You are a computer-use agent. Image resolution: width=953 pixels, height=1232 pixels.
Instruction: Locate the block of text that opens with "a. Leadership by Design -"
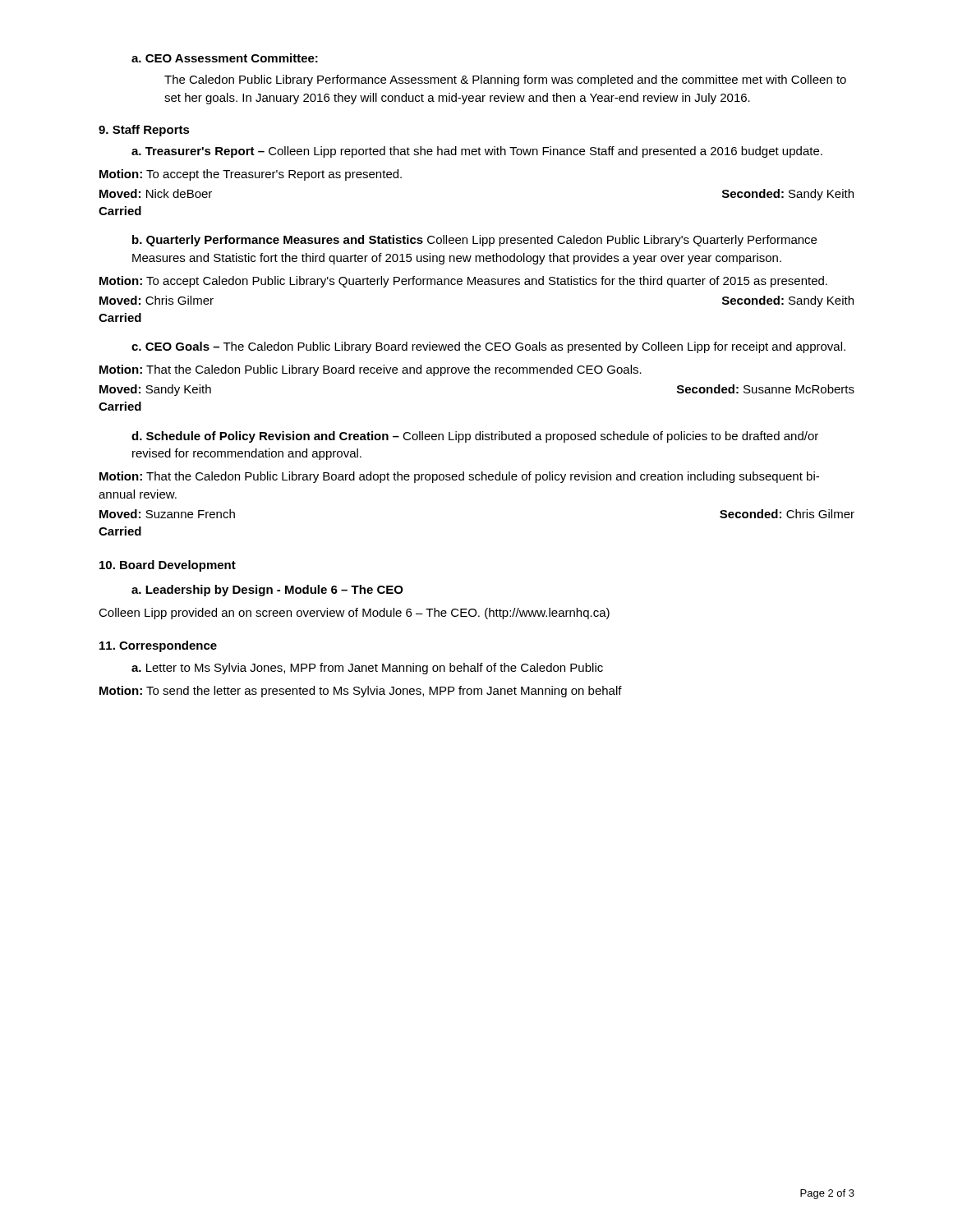267,591
